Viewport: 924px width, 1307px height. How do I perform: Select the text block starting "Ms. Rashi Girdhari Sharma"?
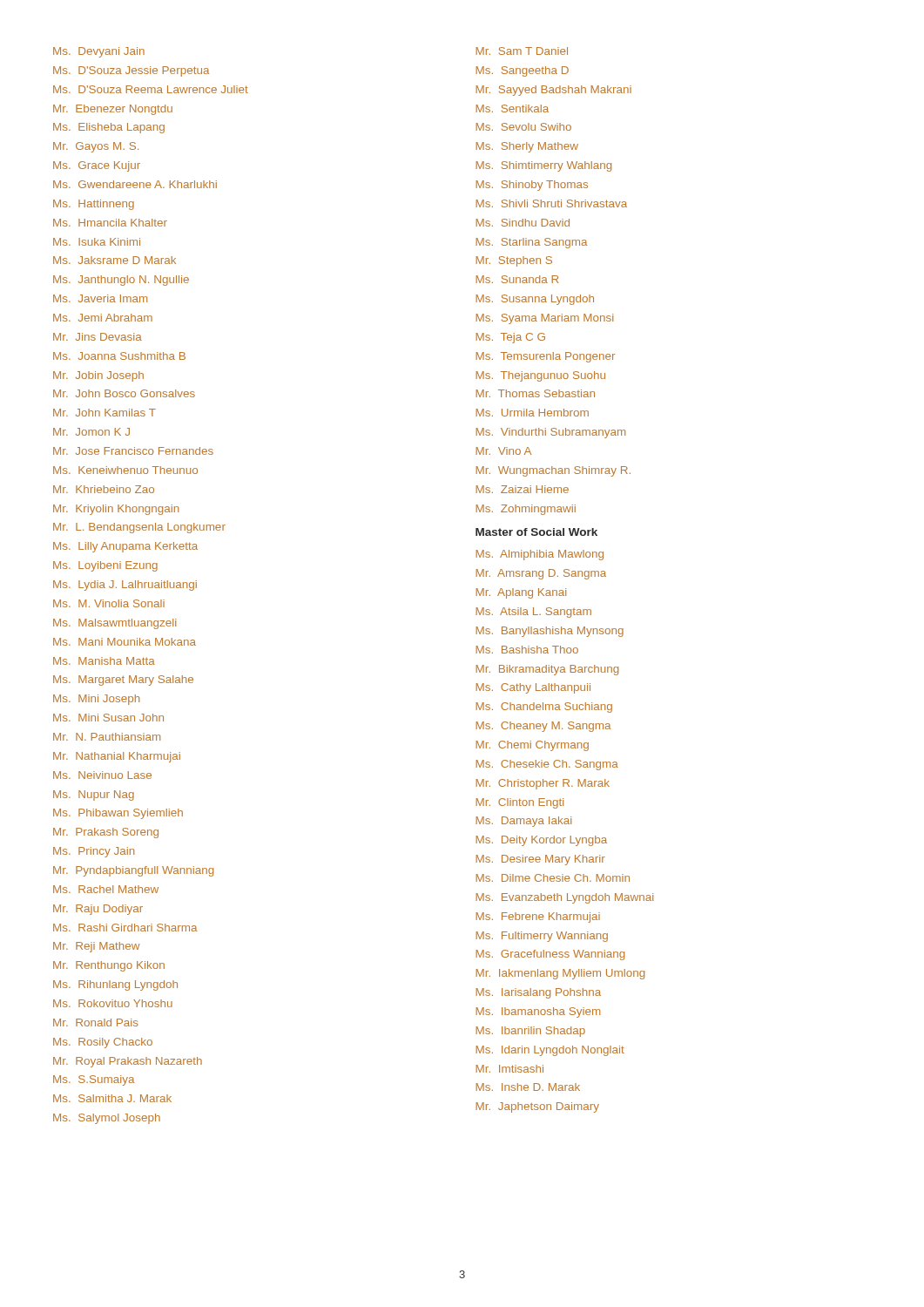pos(125,927)
